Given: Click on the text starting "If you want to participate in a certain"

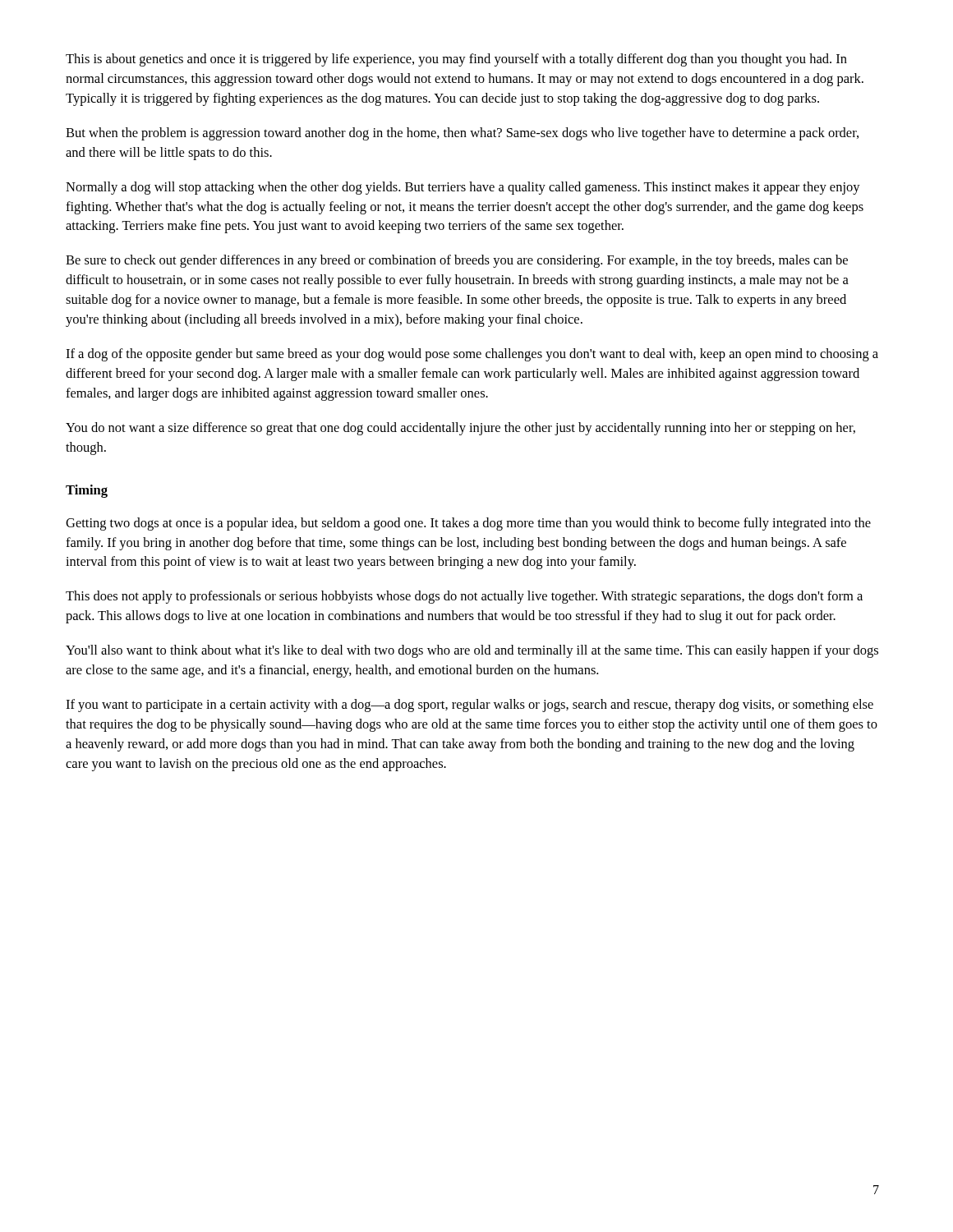Looking at the screenshot, I should coord(472,734).
